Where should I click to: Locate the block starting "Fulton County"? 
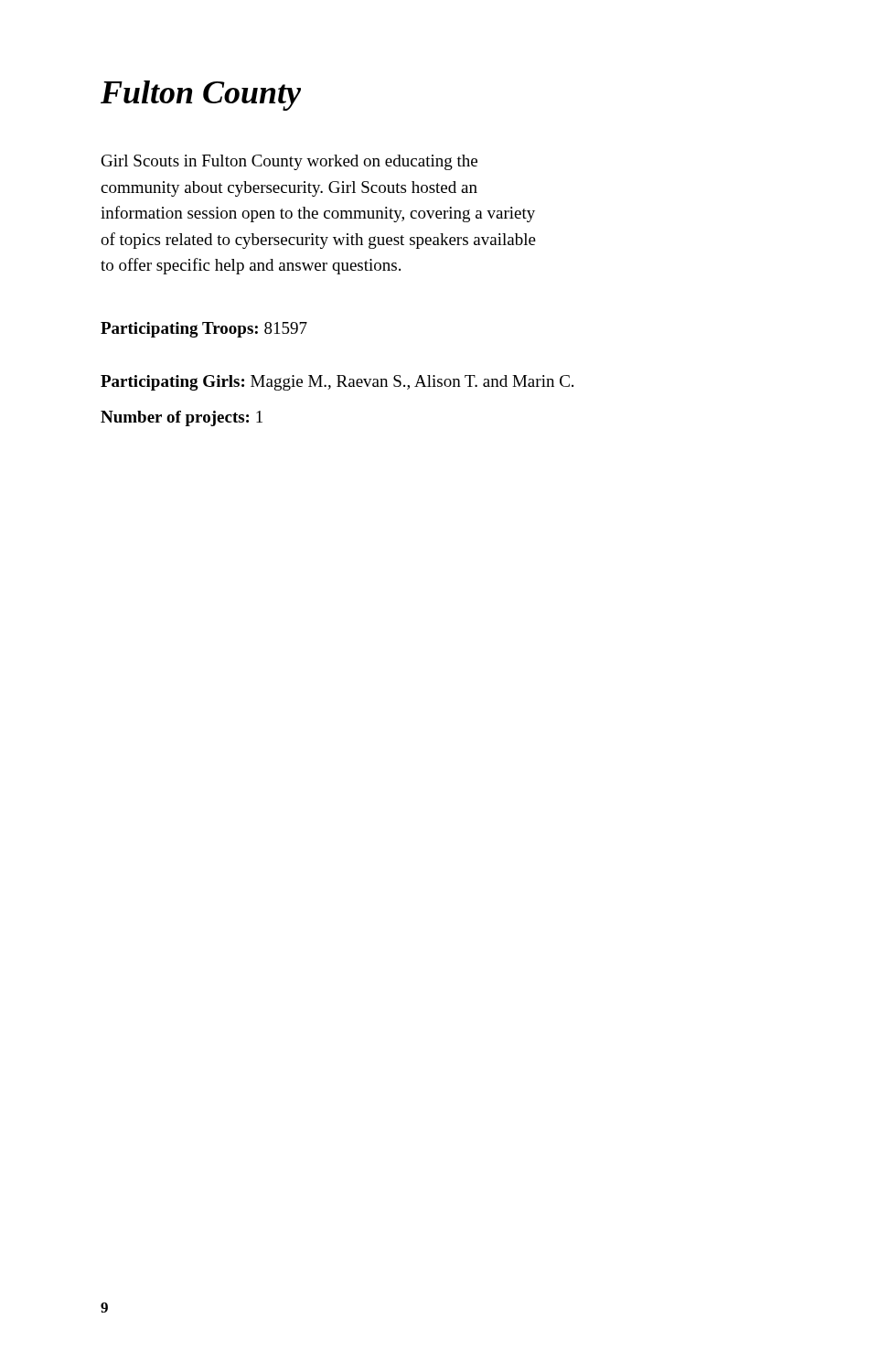(201, 96)
